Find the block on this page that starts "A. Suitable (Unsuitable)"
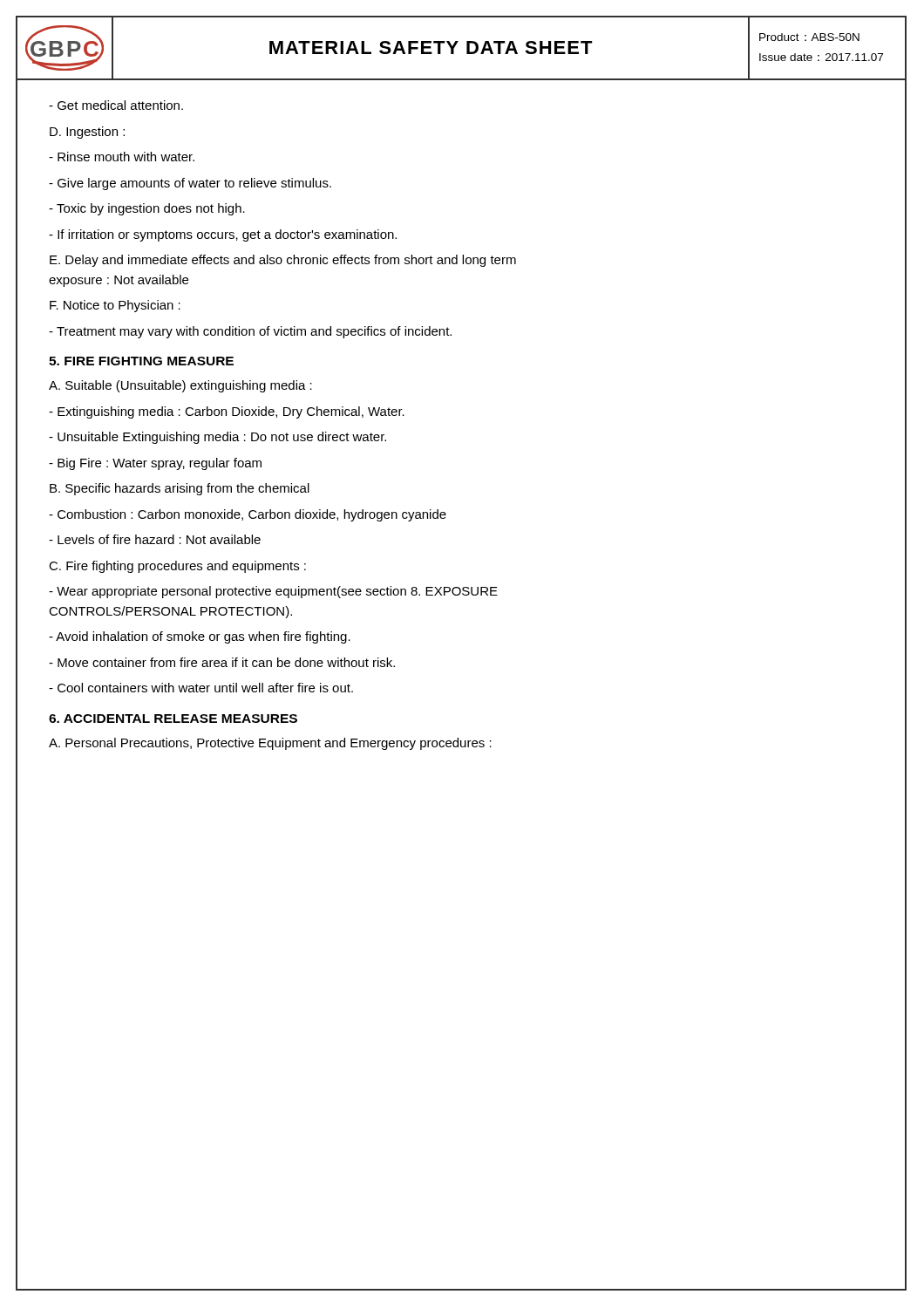 181,385
